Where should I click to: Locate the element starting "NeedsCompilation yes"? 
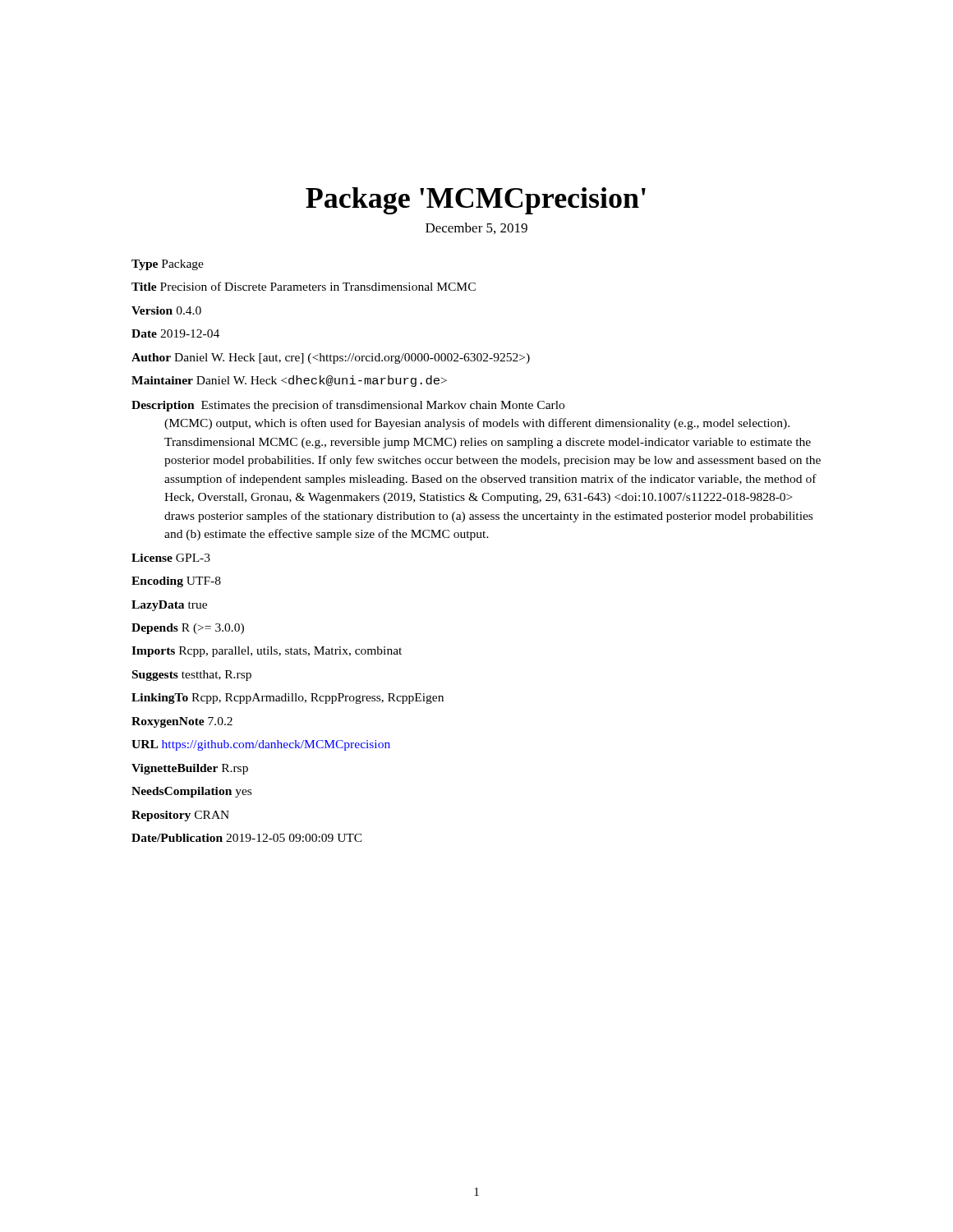pyautogui.click(x=192, y=791)
